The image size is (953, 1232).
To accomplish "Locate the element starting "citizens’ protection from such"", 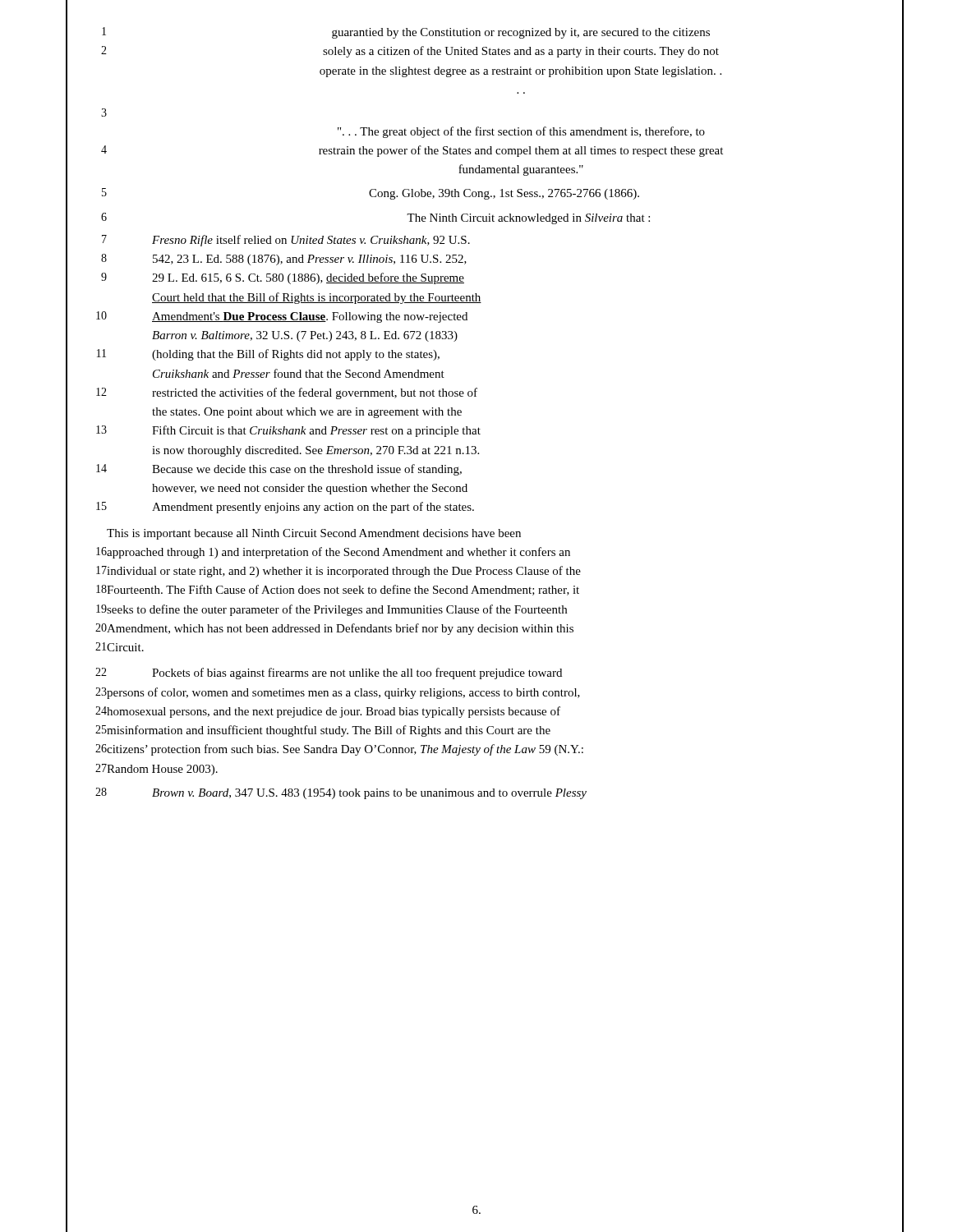I will (345, 749).
